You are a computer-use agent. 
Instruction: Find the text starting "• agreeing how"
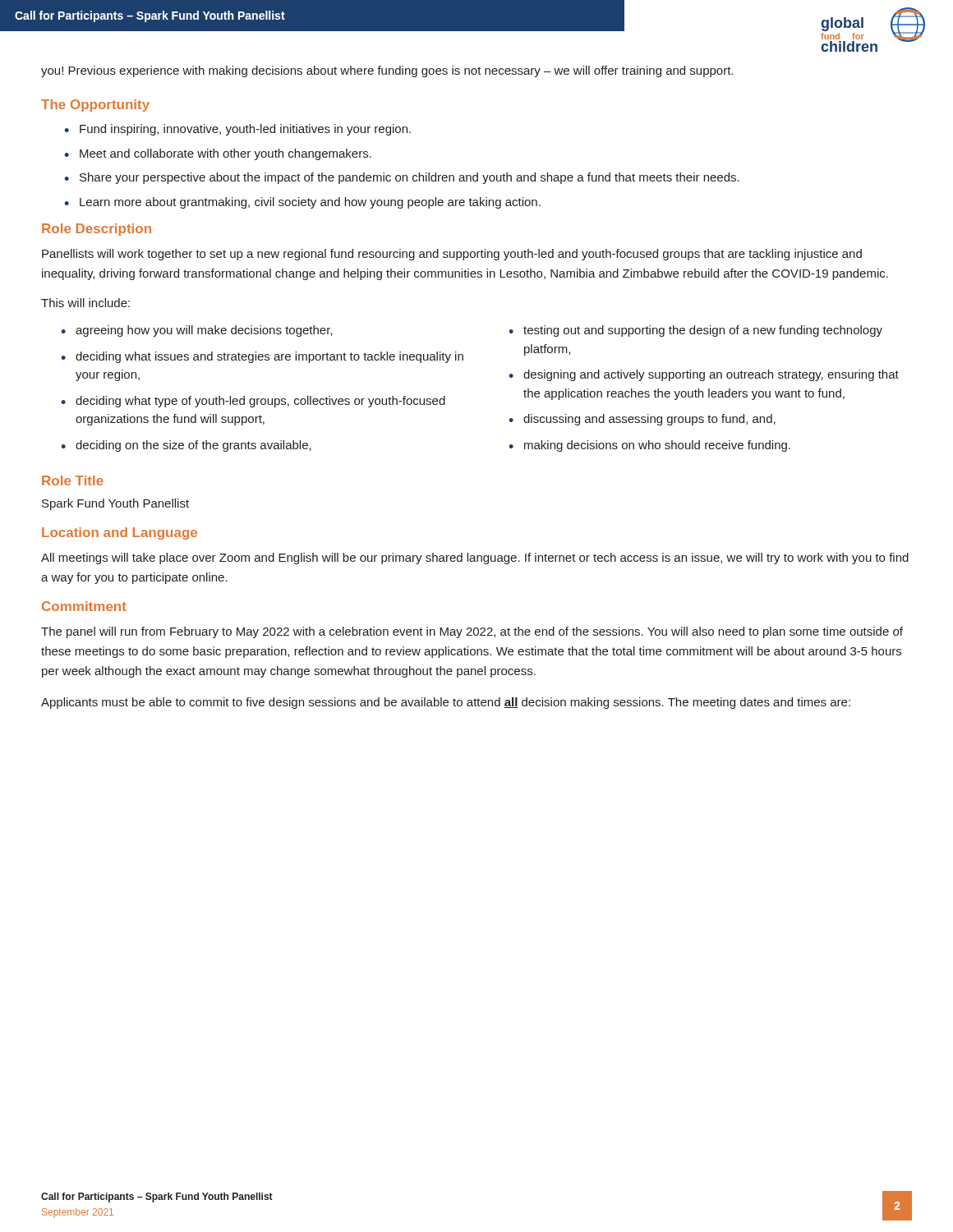click(x=199, y=330)
